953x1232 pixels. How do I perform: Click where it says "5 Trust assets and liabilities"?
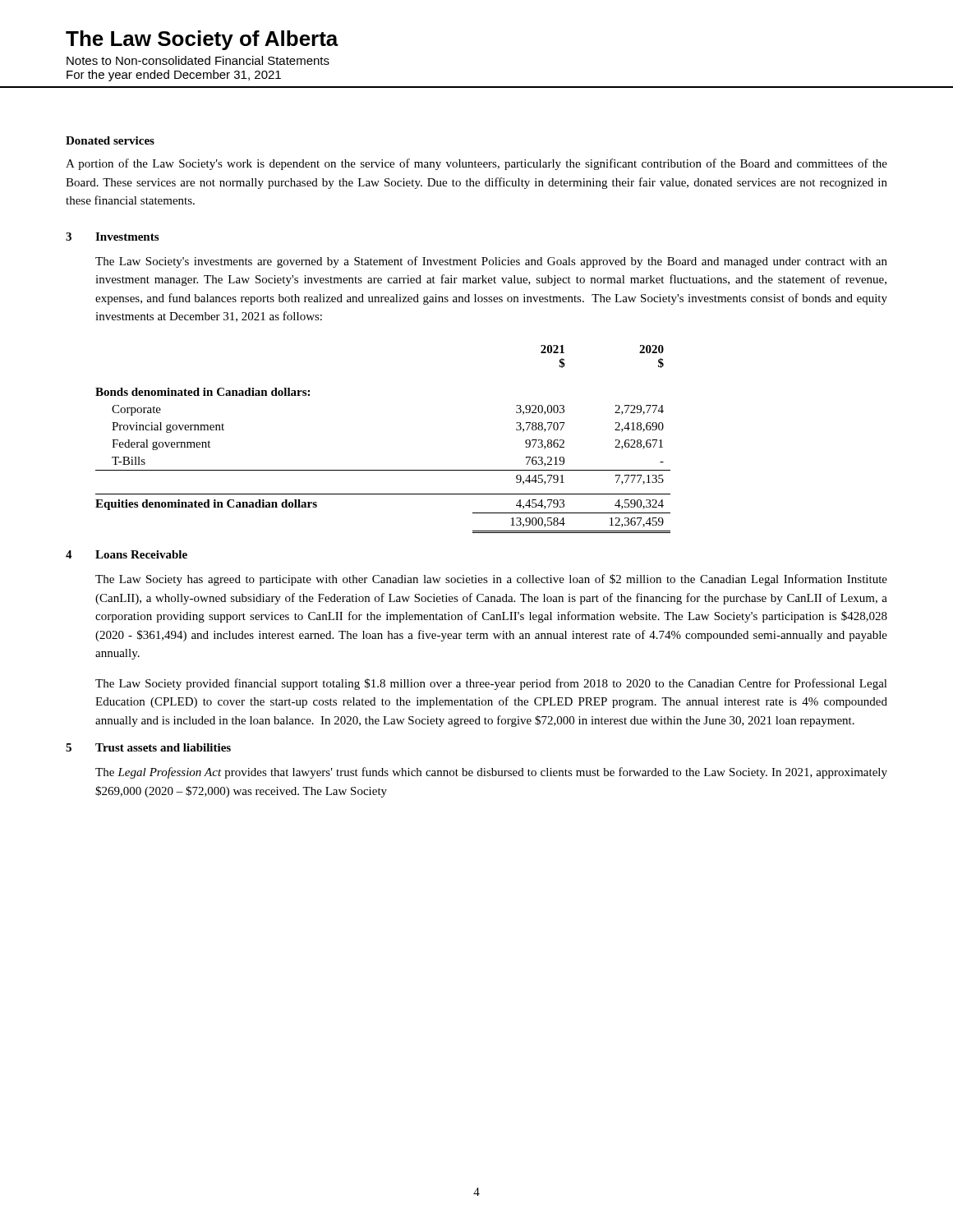tap(148, 748)
